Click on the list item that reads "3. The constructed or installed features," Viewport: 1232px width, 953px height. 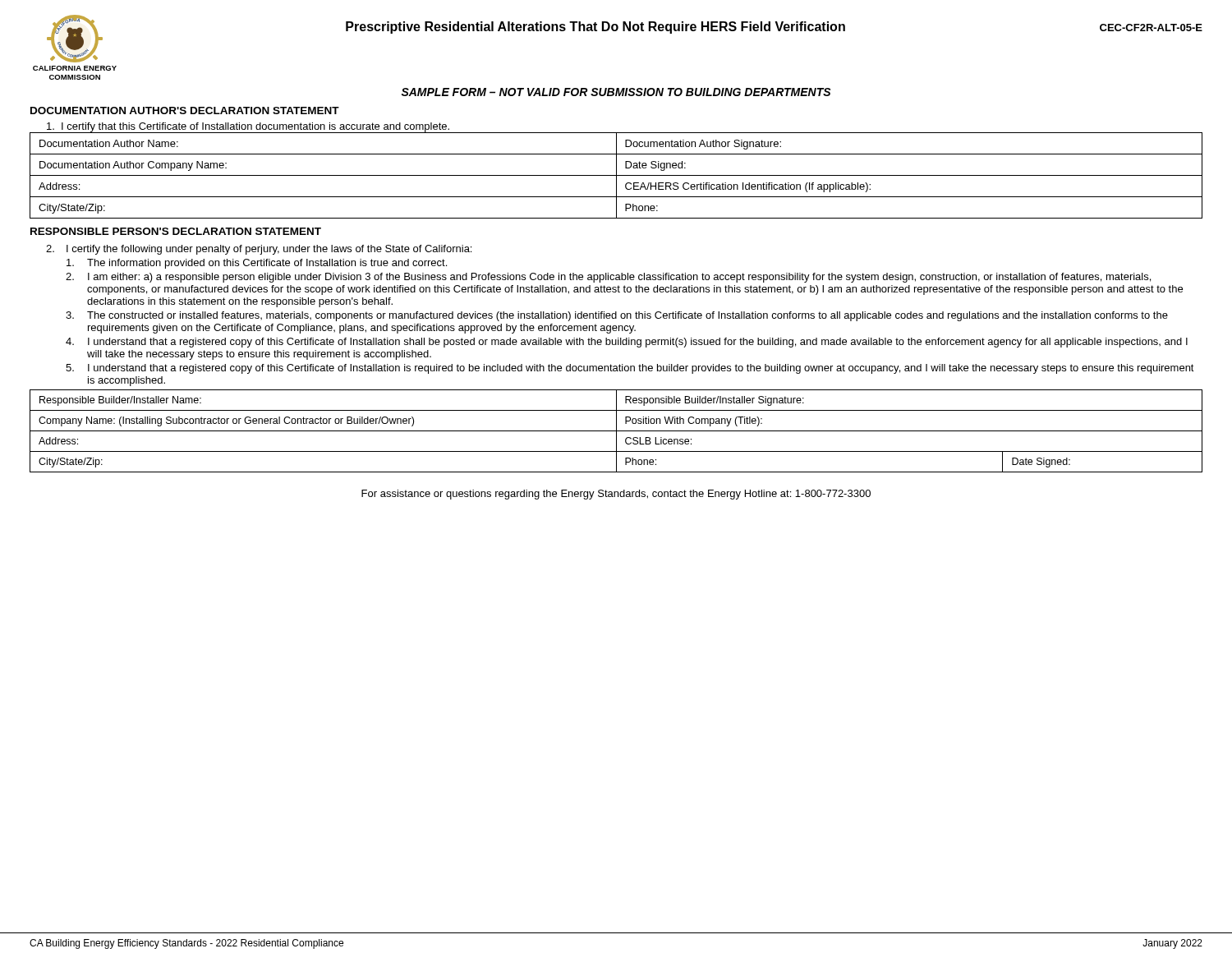coord(634,321)
